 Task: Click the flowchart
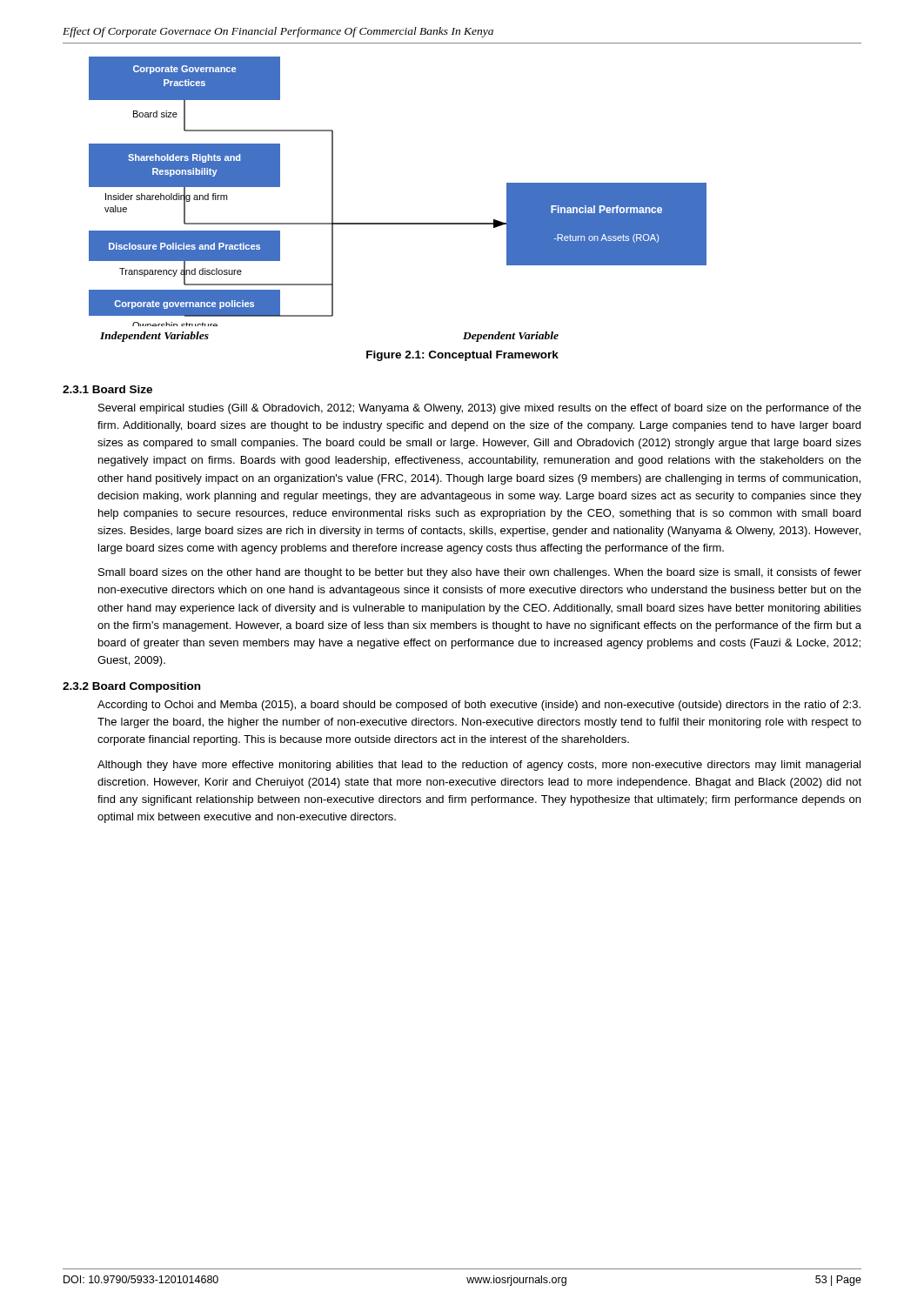pos(462,187)
